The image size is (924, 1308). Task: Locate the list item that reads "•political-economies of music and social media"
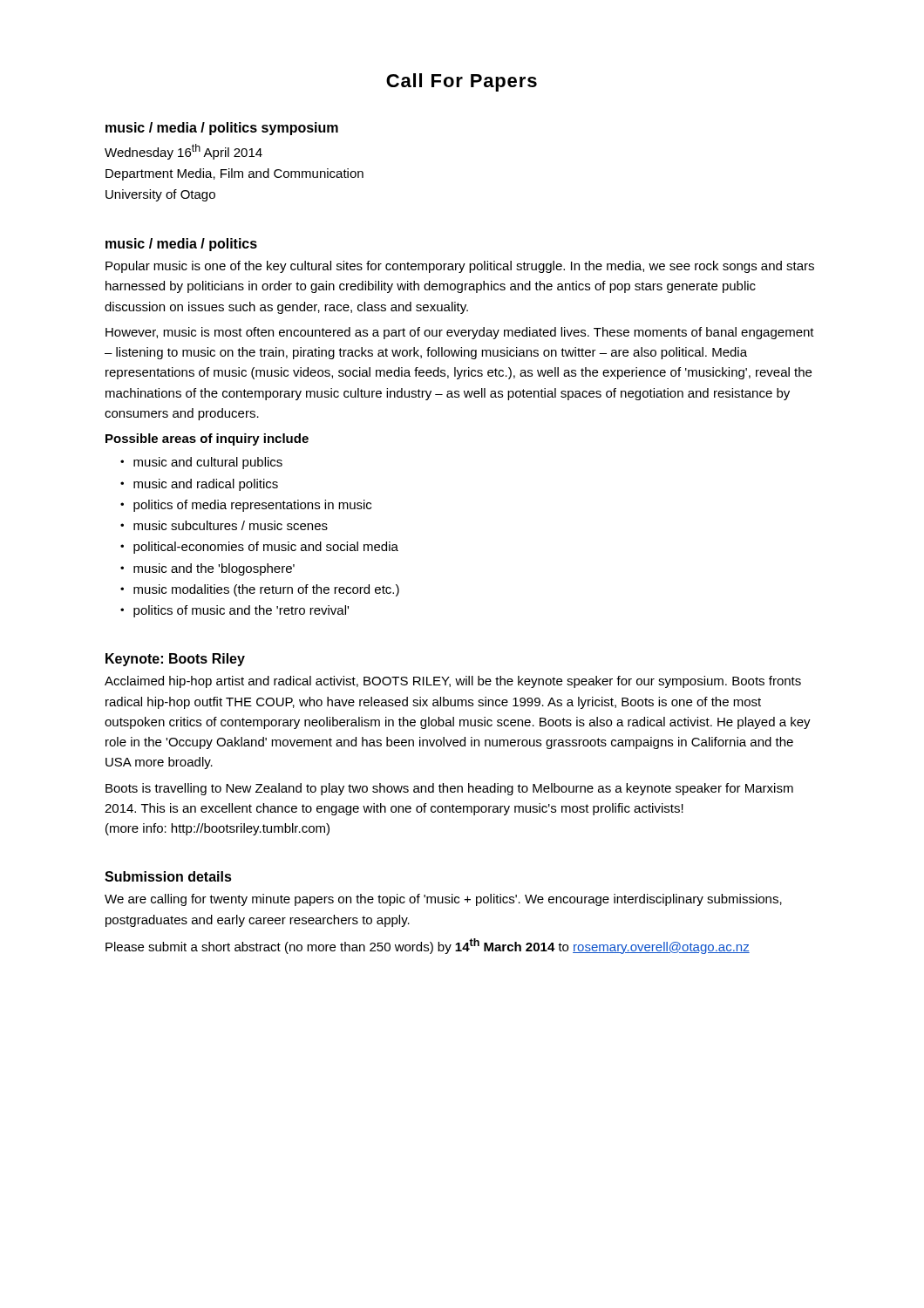pyautogui.click(x=259, y=547)
